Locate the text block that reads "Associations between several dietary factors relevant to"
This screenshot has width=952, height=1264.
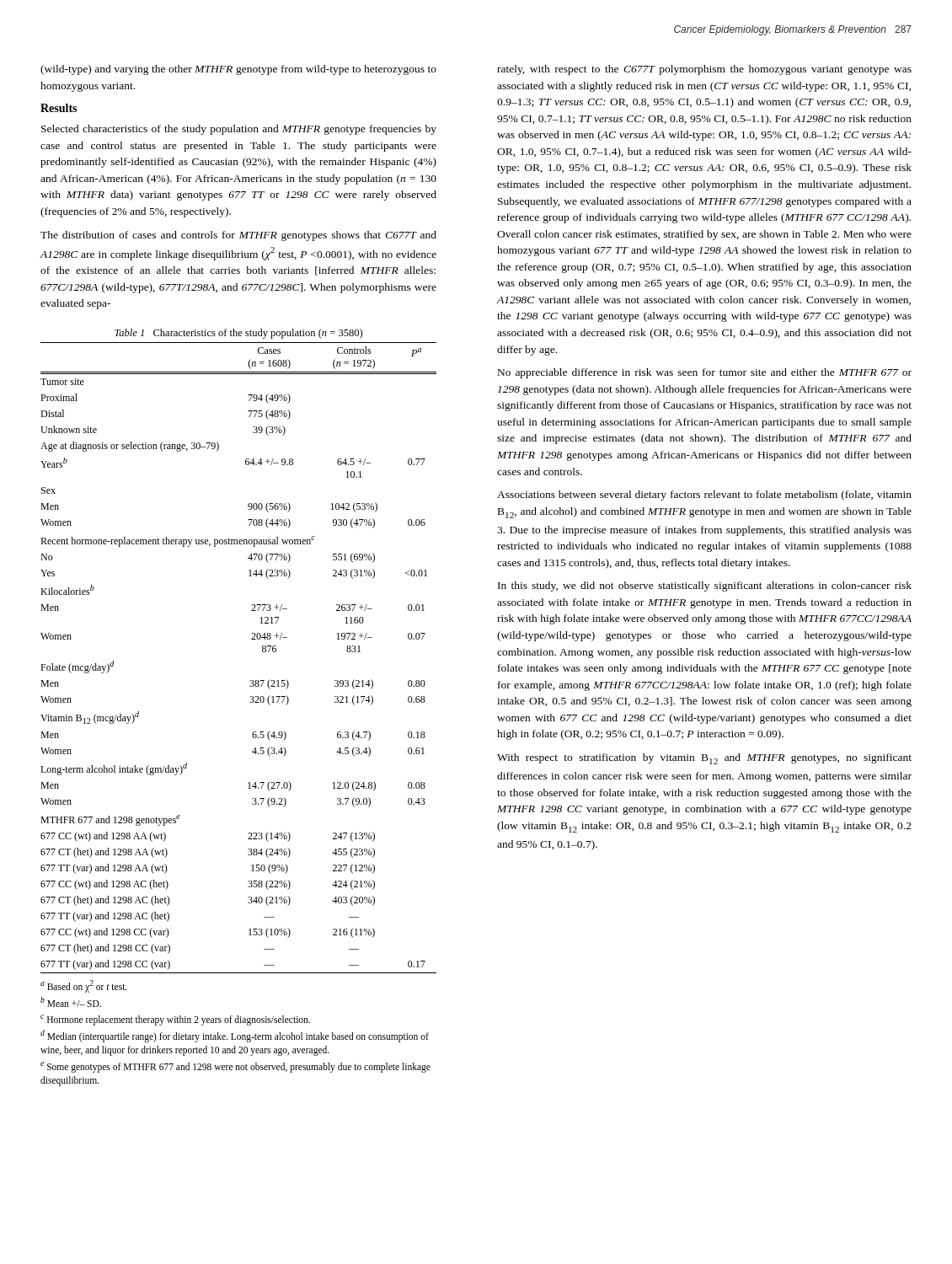[x=704, y=528]
